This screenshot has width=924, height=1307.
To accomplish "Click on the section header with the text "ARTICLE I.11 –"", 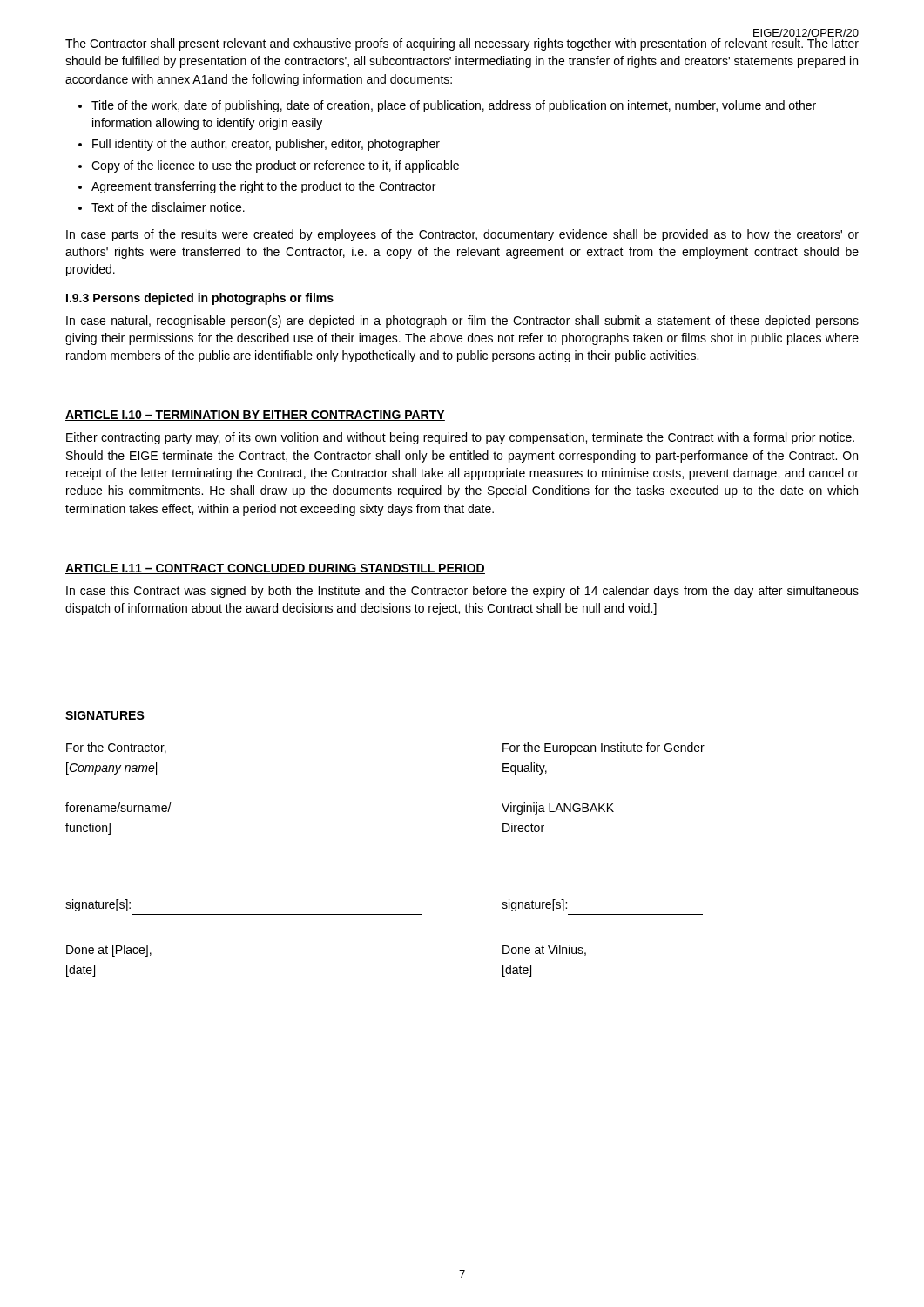I will pyautogui.click(x=275, y=568).
